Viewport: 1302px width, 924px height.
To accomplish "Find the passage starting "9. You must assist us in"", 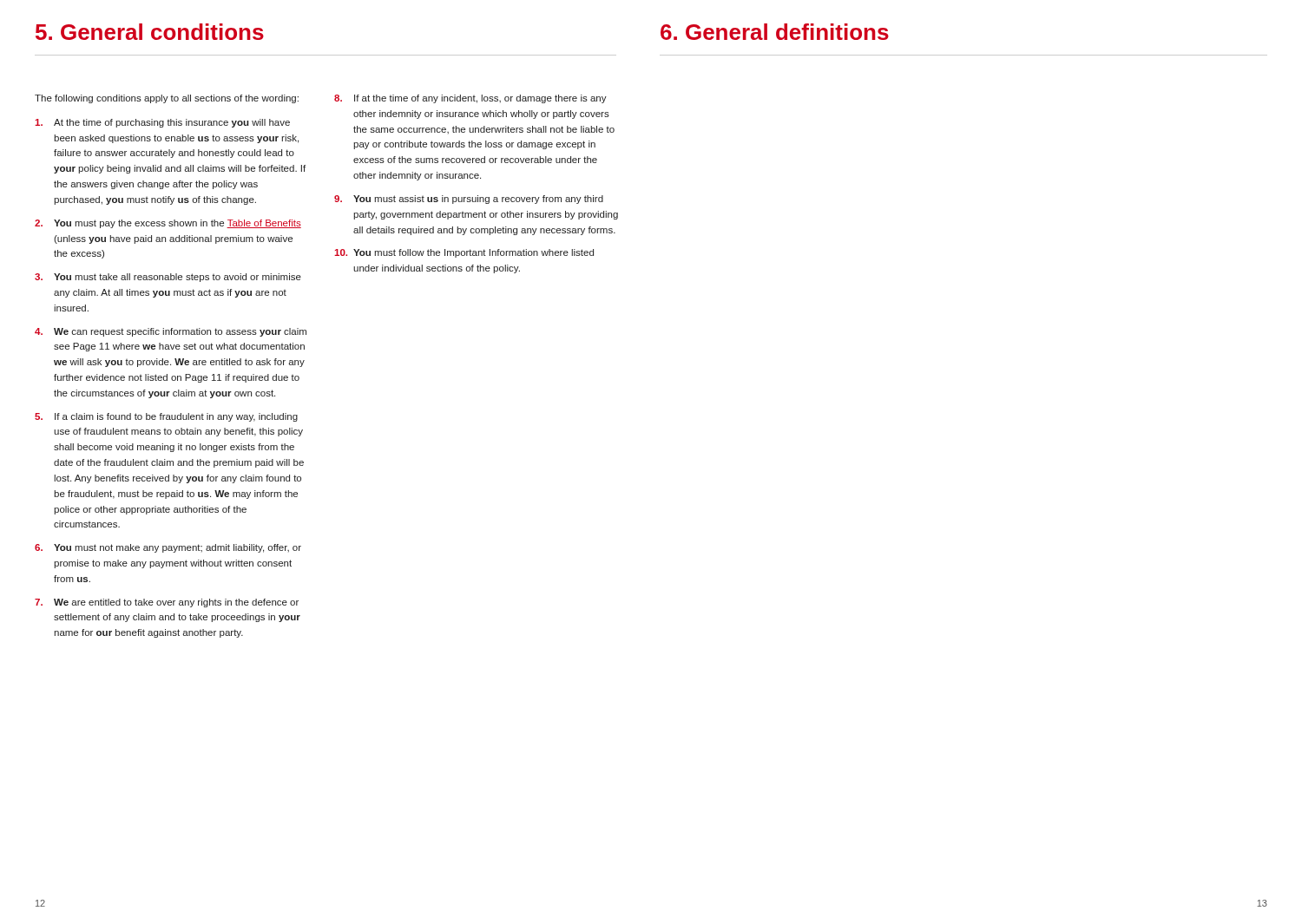I will tap(477, 215).
